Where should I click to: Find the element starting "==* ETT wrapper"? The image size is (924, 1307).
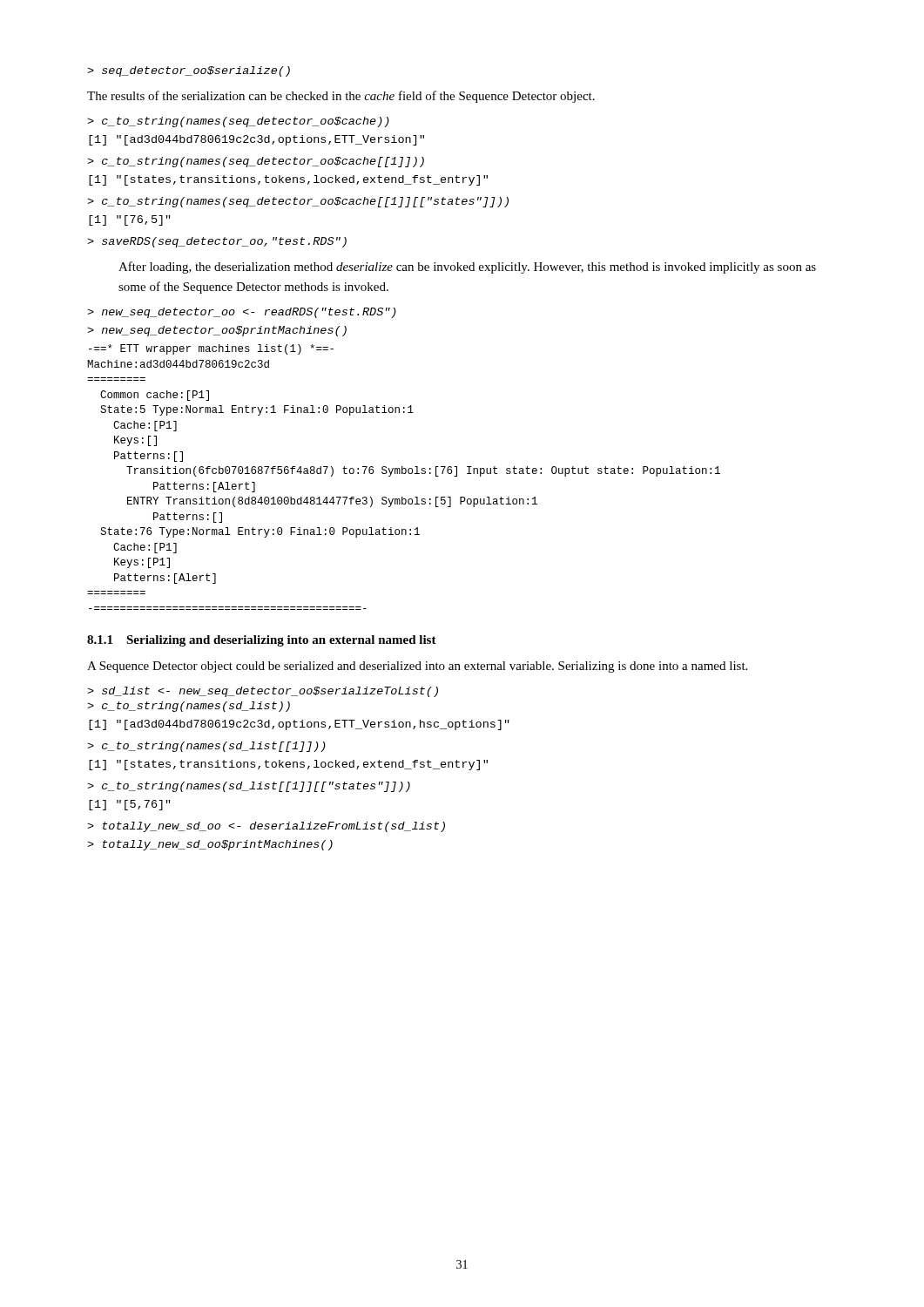(x=462, y=480)
